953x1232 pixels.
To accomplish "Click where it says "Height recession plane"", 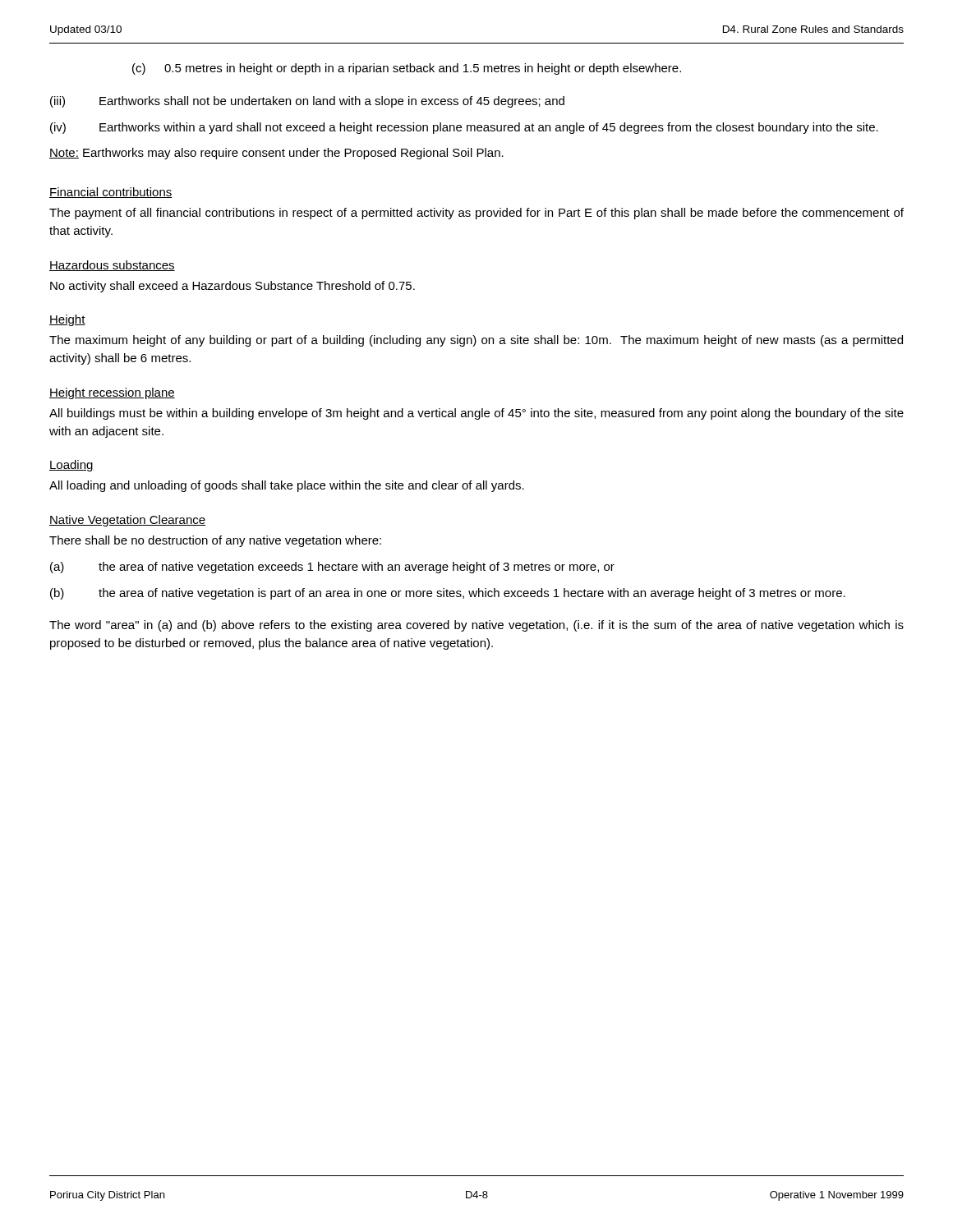I will [112, 392].
